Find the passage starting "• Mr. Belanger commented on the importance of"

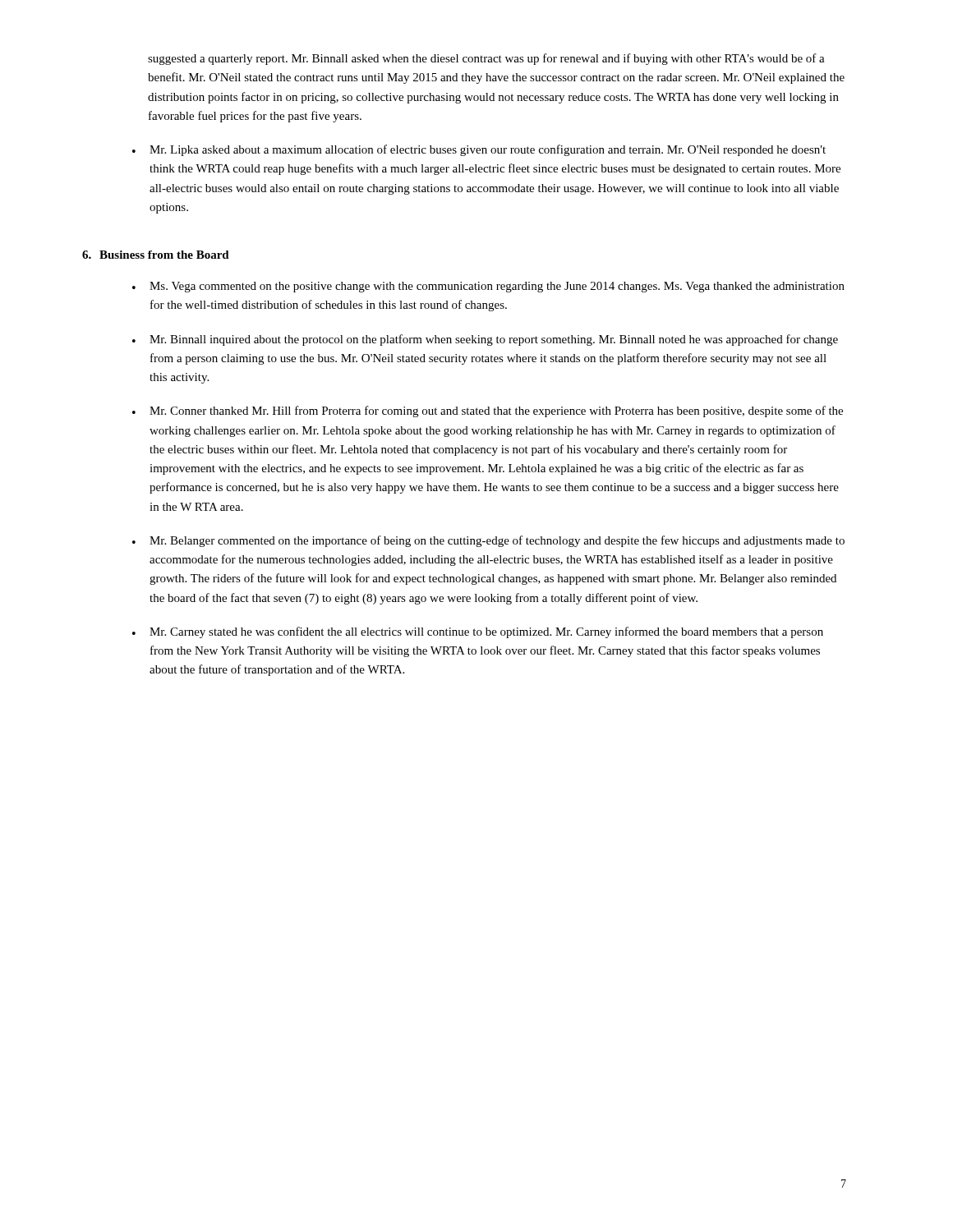click(489, 569)
